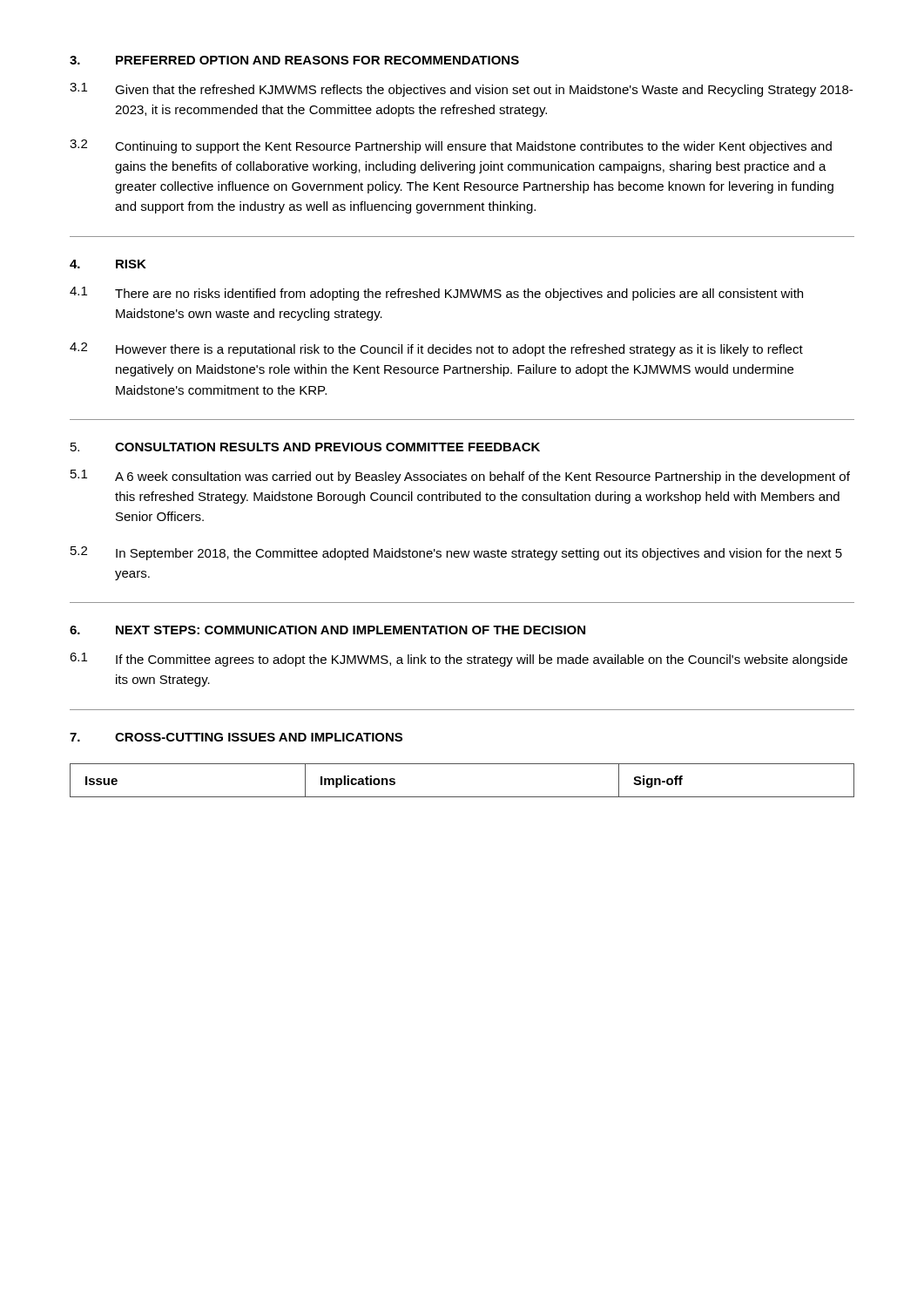The image size is (924, 1307).
Task: Locate the text block that reads "2 In September"
Action: coord(462,563)
